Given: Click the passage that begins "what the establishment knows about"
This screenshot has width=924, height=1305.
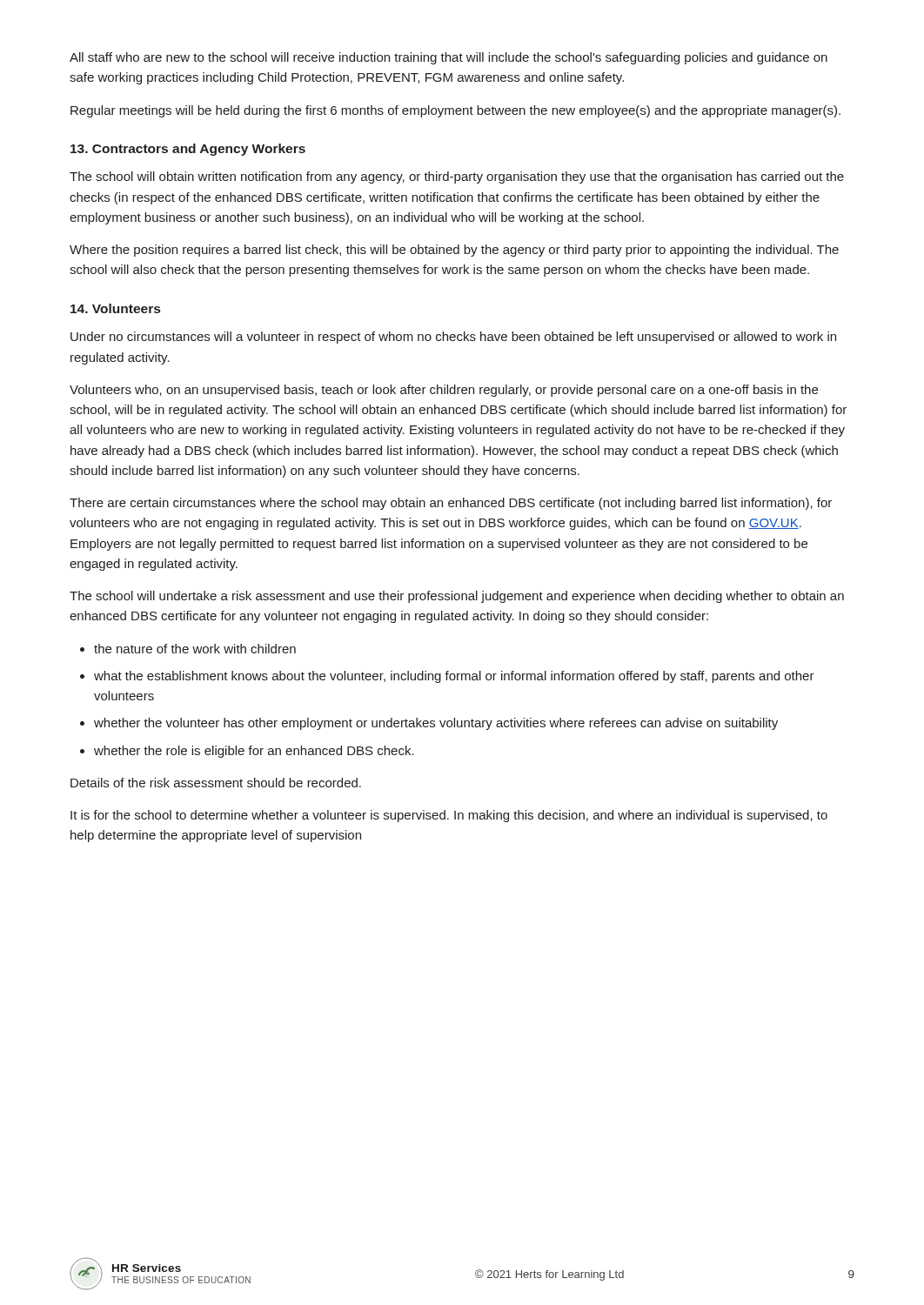Looking at the screenshot, I should pyautogui.click(x=474, y=686).
